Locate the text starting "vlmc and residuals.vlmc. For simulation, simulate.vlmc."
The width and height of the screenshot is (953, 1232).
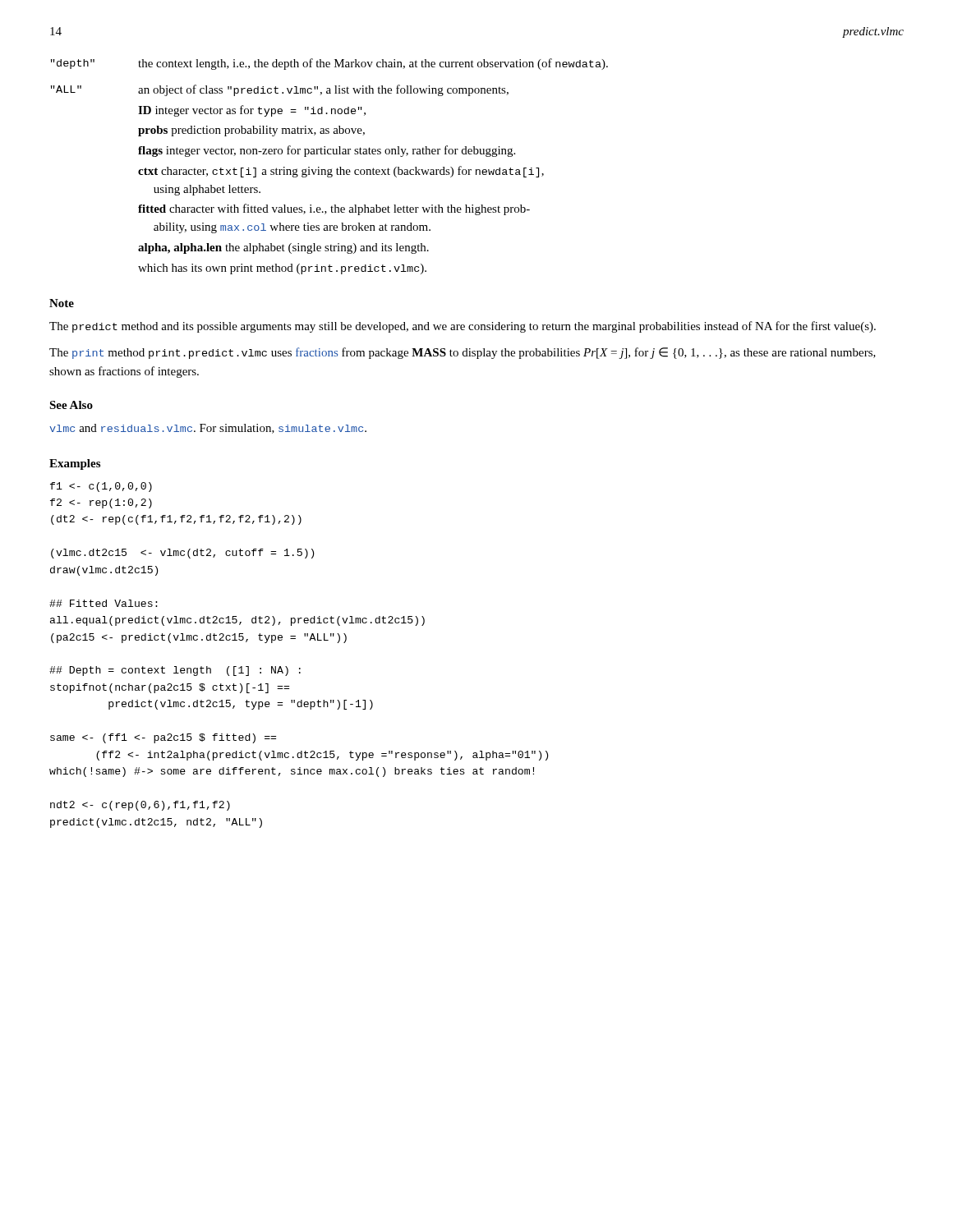click(208, 429)
